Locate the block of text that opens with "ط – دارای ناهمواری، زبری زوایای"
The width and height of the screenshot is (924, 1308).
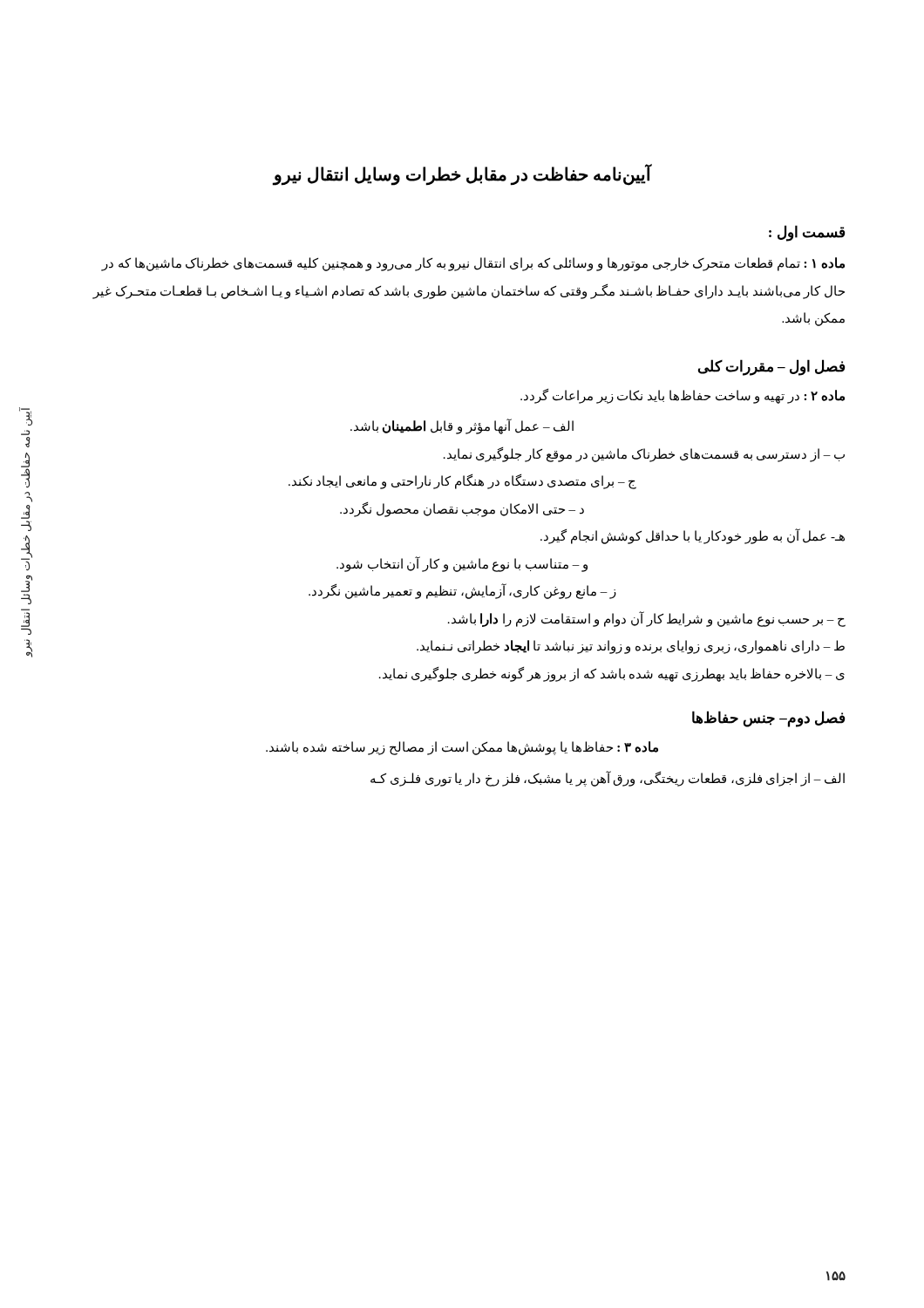631,646
